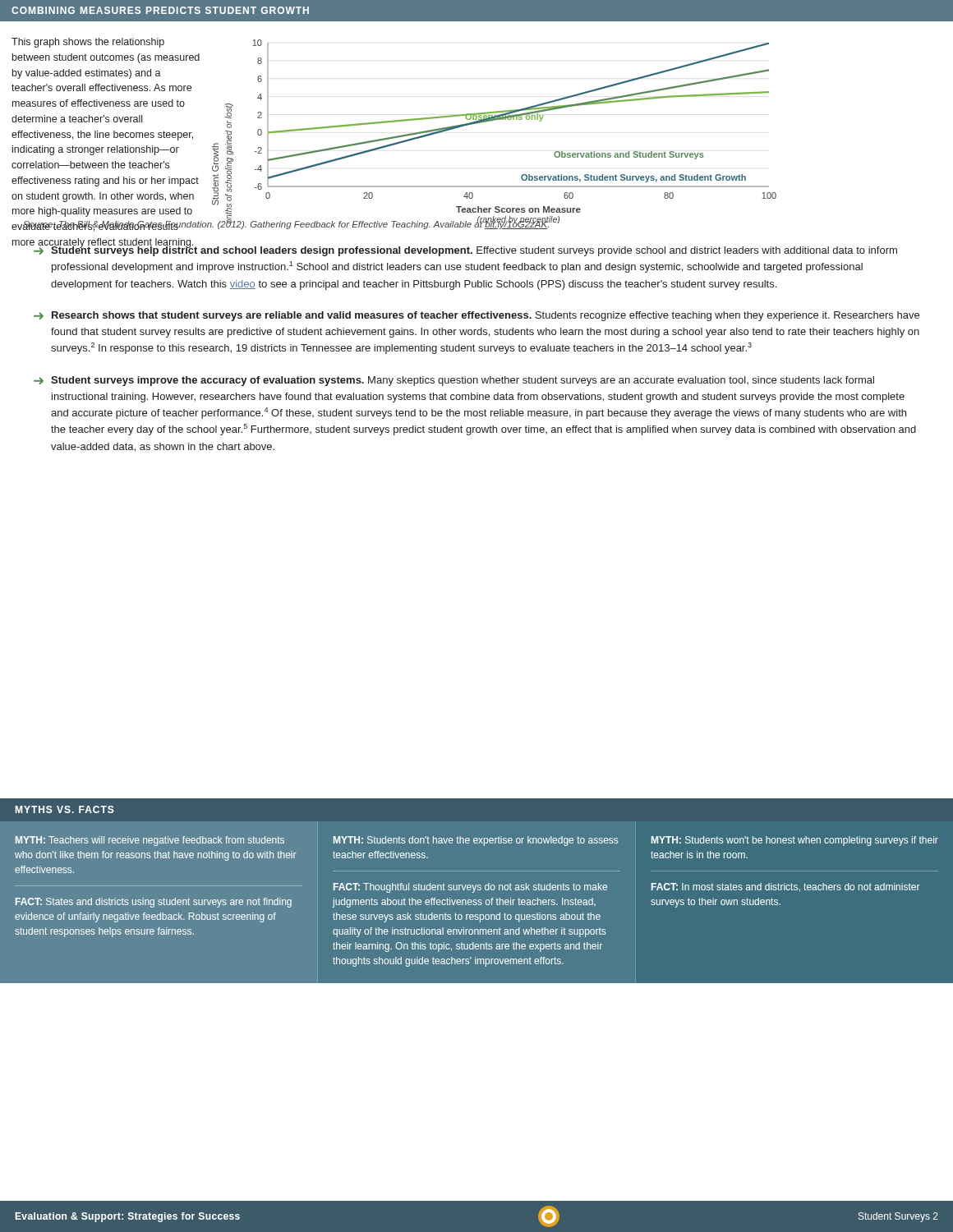Find the region starting "MYTH: Teachers will receive negative feedback from"
Viewport: 953px width, 1232px height.
[150, 841]
